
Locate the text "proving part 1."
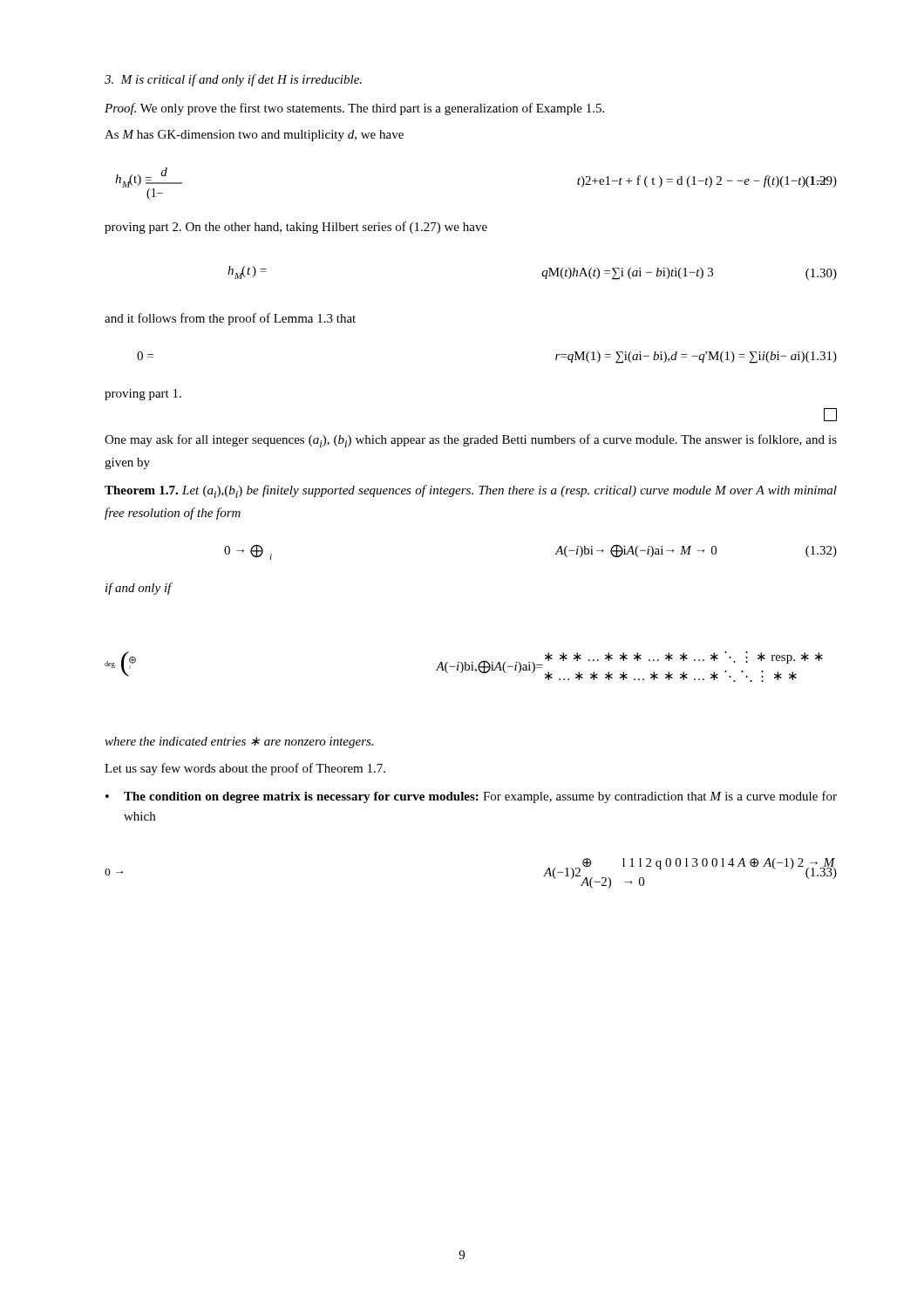(x=143, y=393)
